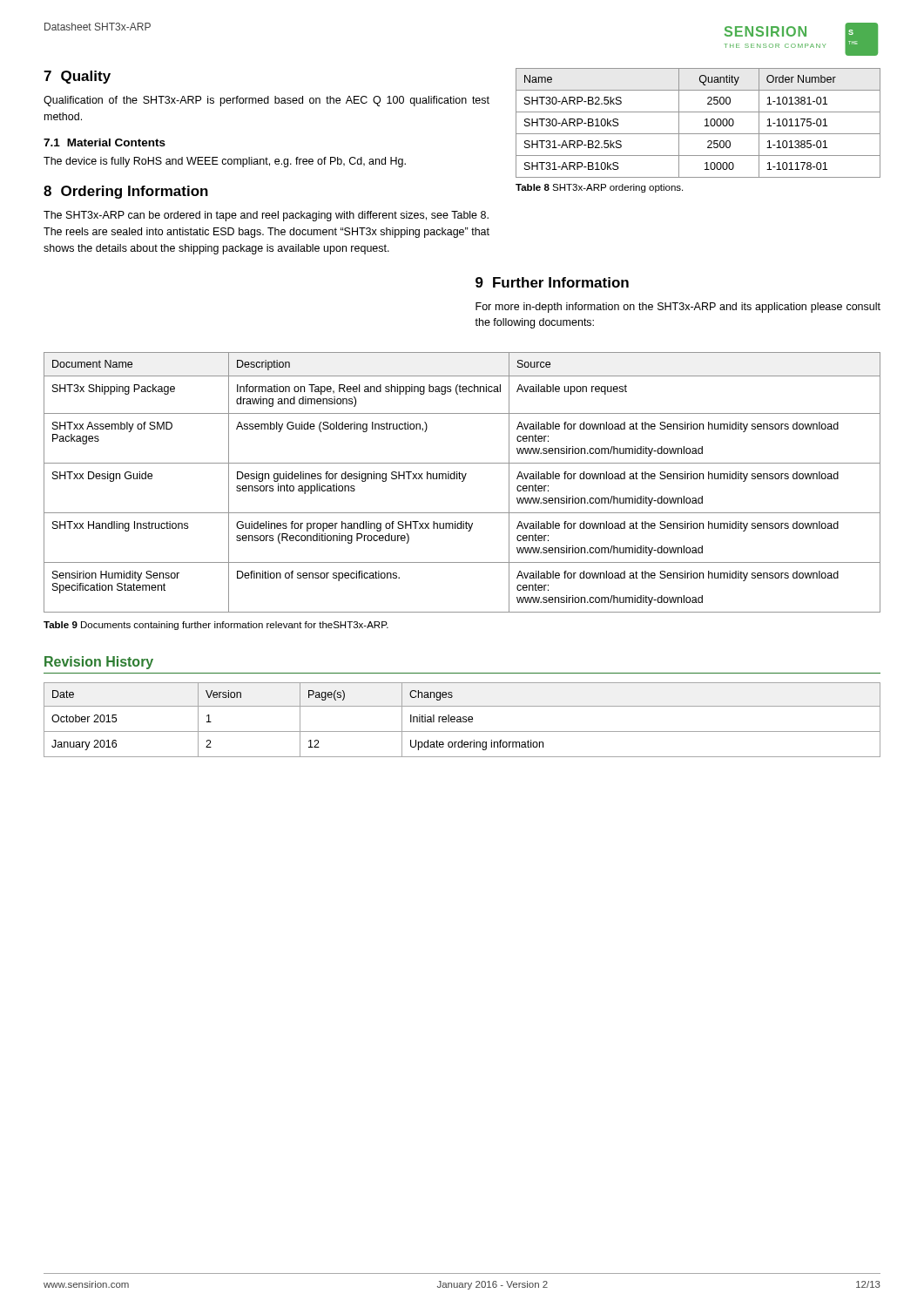Locate the text "9Further Information"
Screen dimensions: 1307x924
552,282
